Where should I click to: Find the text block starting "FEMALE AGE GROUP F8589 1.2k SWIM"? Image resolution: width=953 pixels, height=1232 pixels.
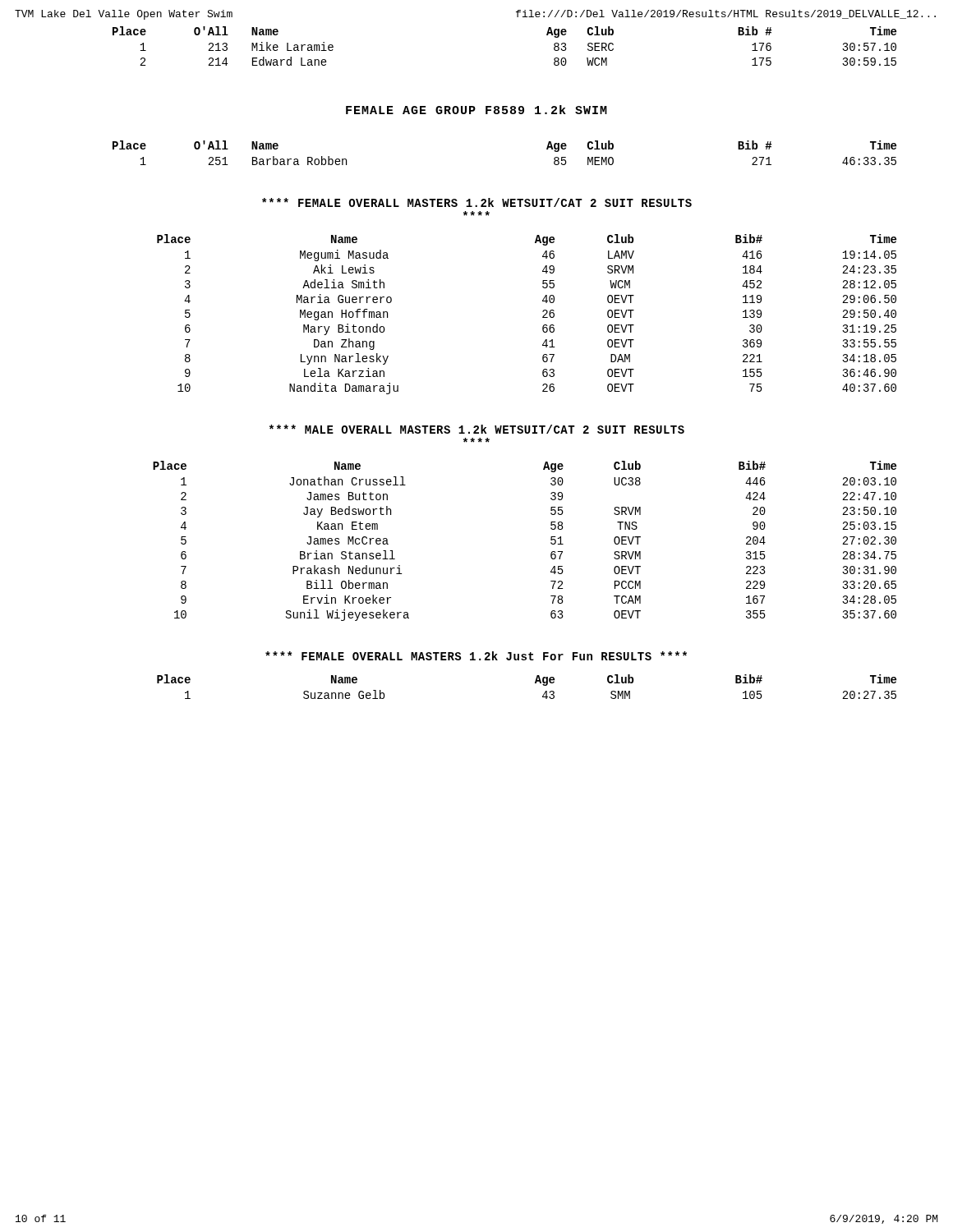point(476,111)
